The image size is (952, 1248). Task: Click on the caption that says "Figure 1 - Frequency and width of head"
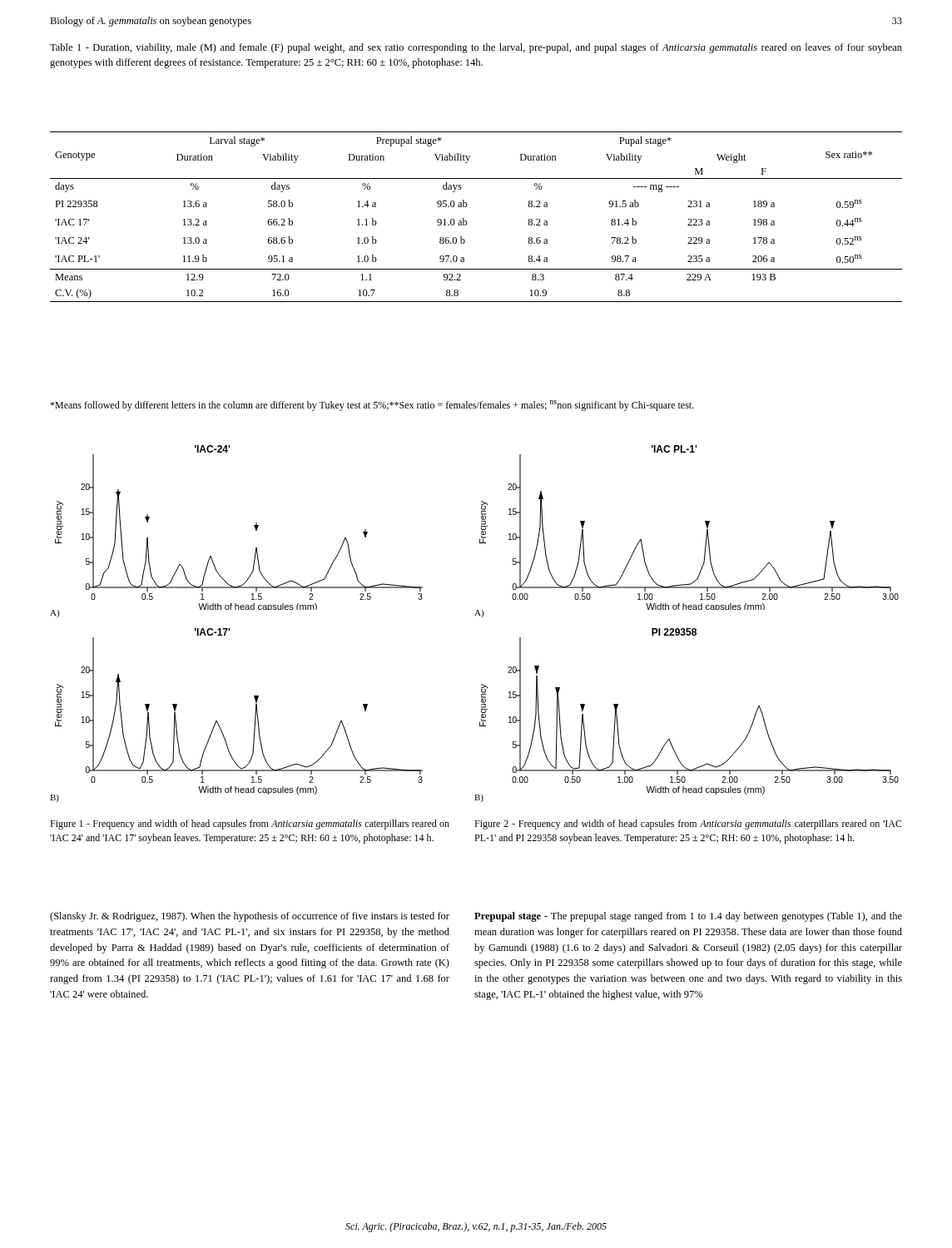point(250,831)
